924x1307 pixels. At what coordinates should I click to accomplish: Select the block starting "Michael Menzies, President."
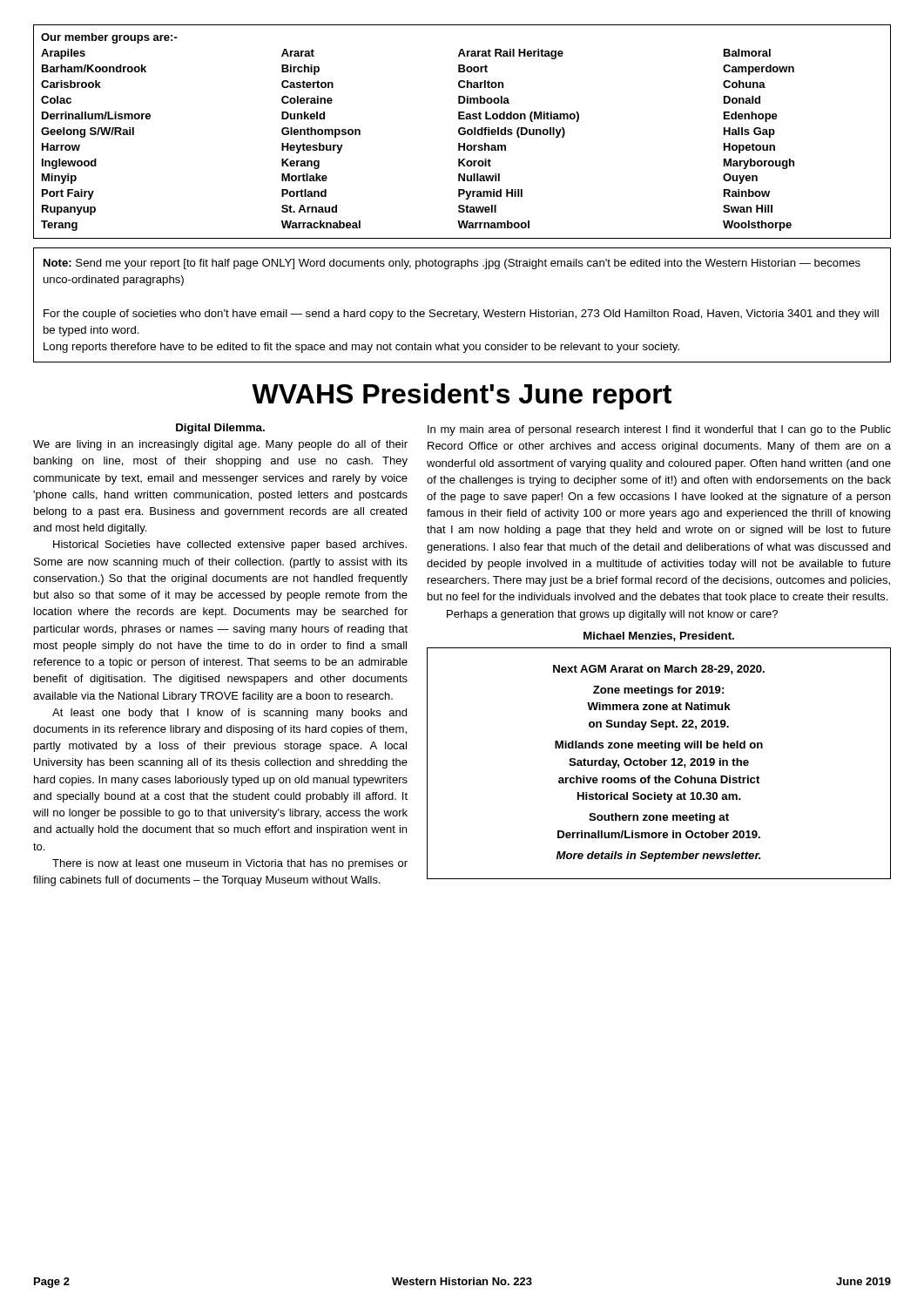659,635
